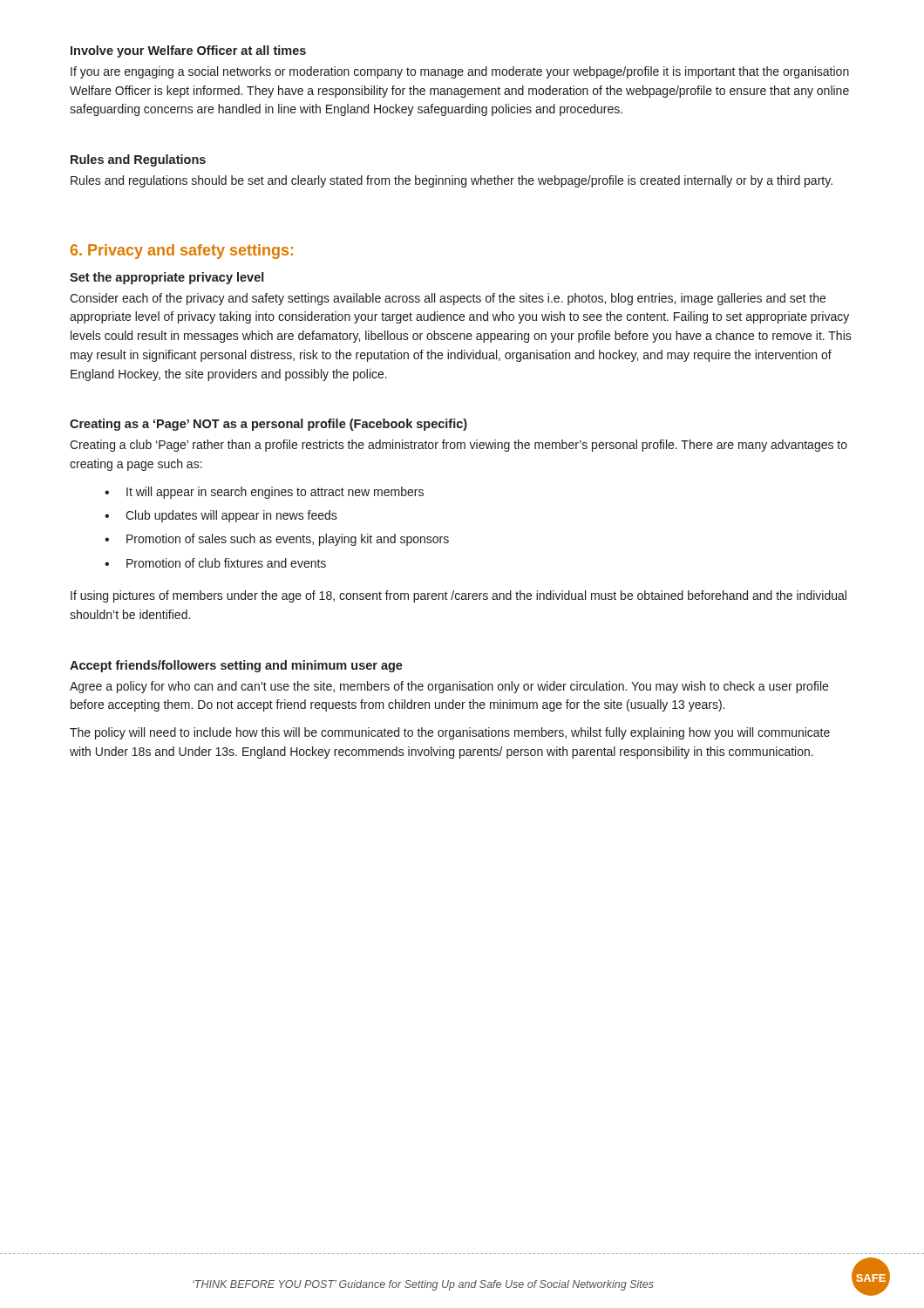
Task: Click on the text block that reads "Consider each of"
Action: [461, 336]
